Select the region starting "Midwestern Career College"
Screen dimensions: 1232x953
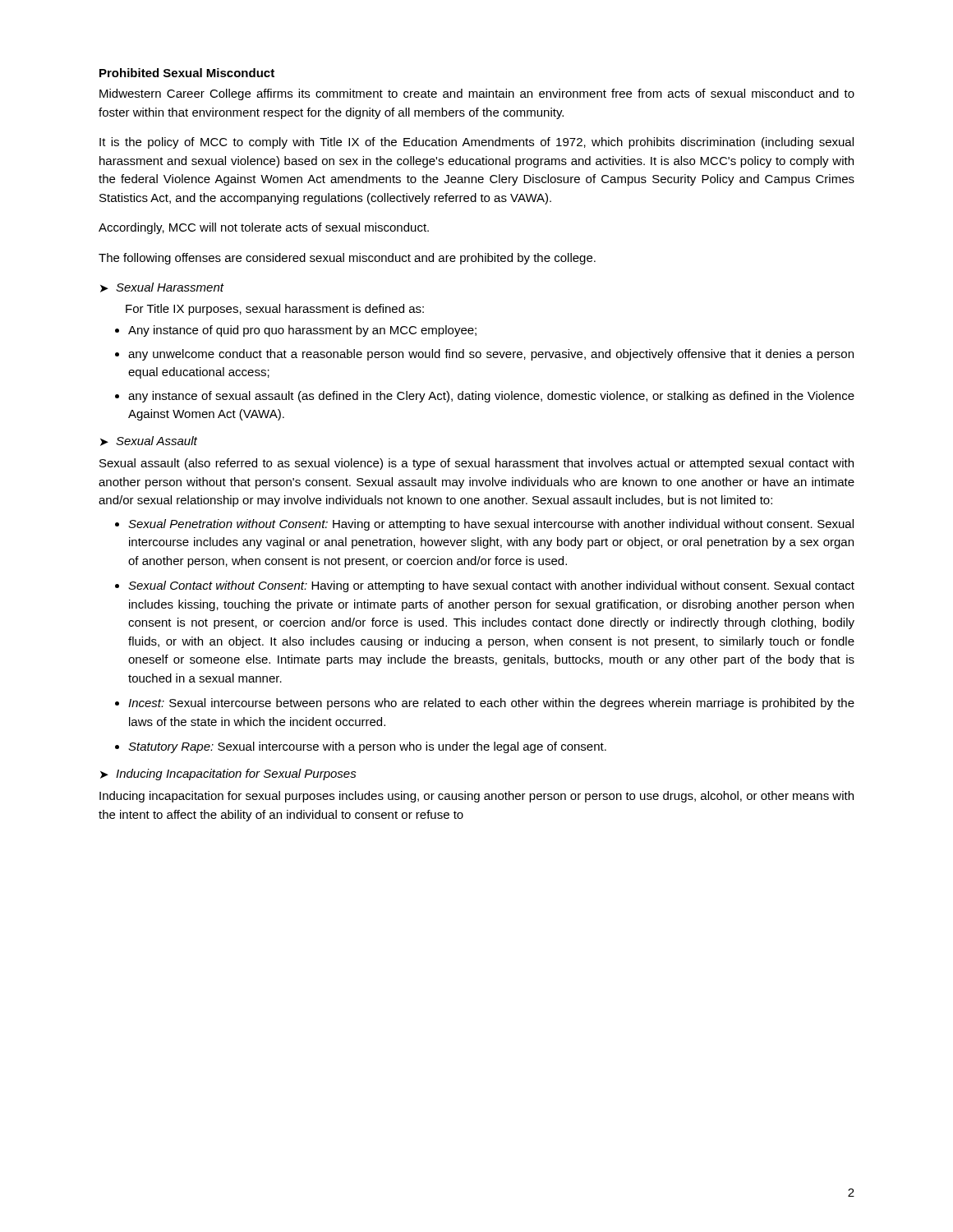[476, 102]
